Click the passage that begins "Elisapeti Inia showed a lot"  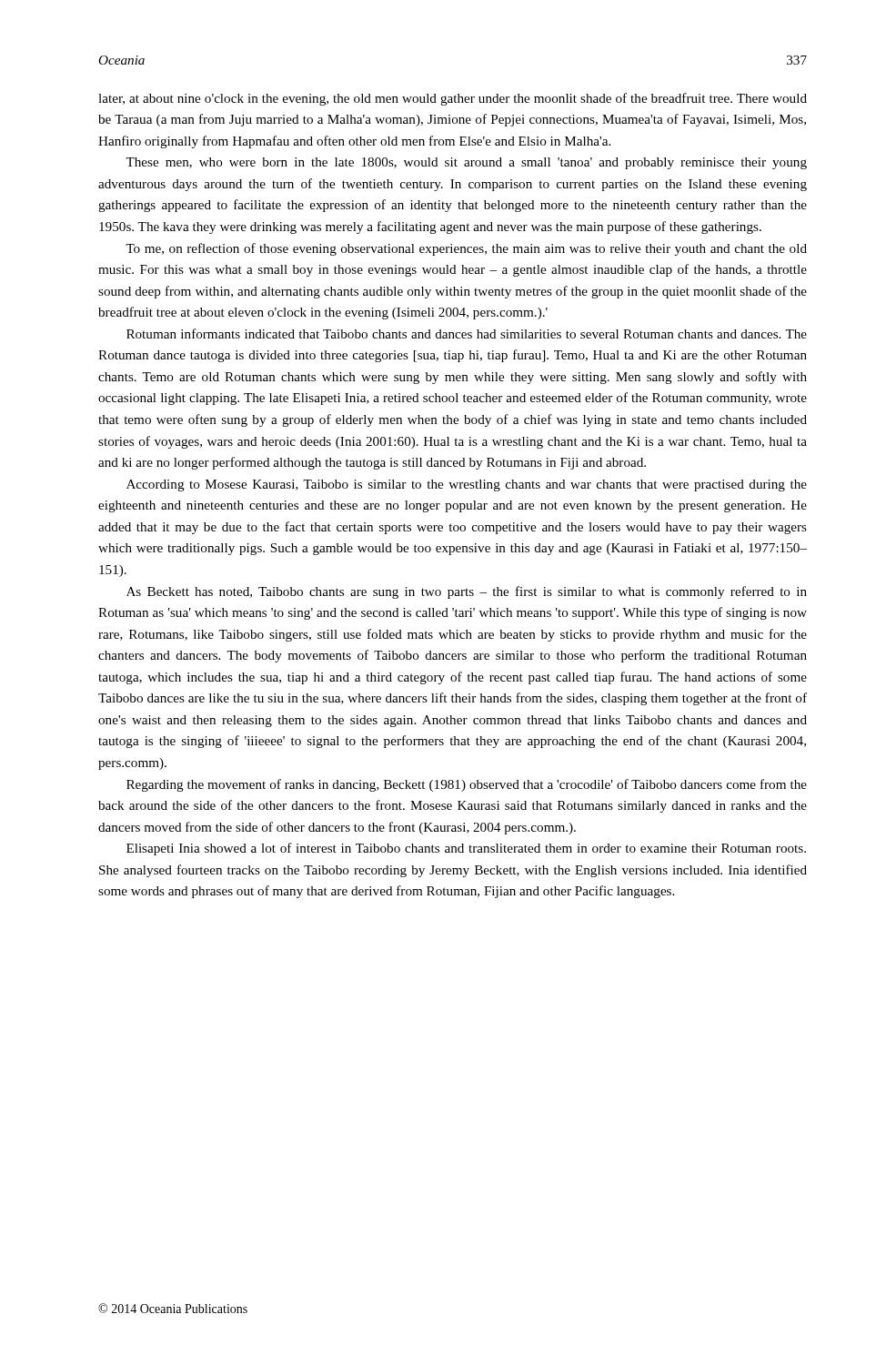click(x=453, y=869)
